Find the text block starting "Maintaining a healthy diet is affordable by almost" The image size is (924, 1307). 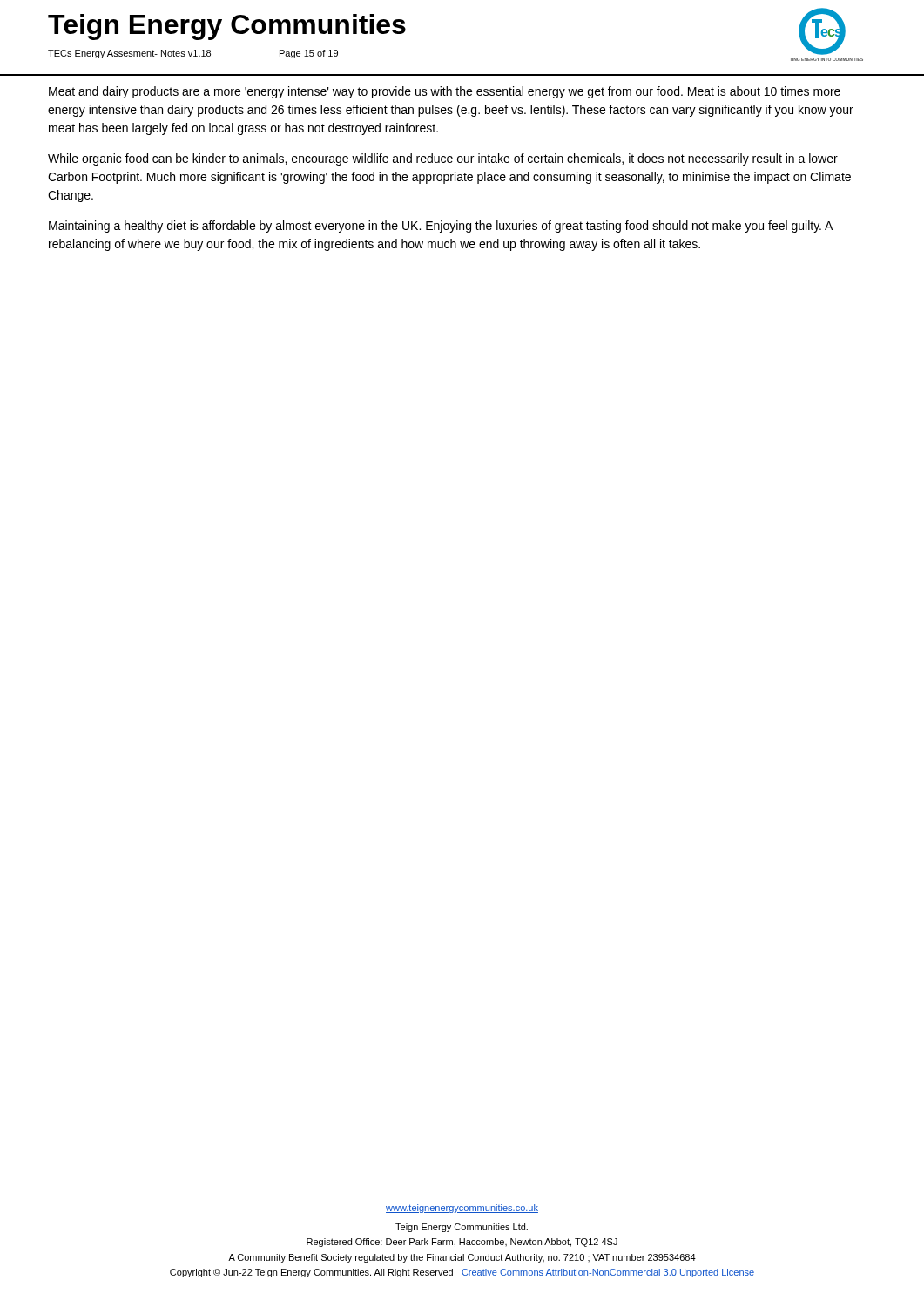tap(462, 235)
